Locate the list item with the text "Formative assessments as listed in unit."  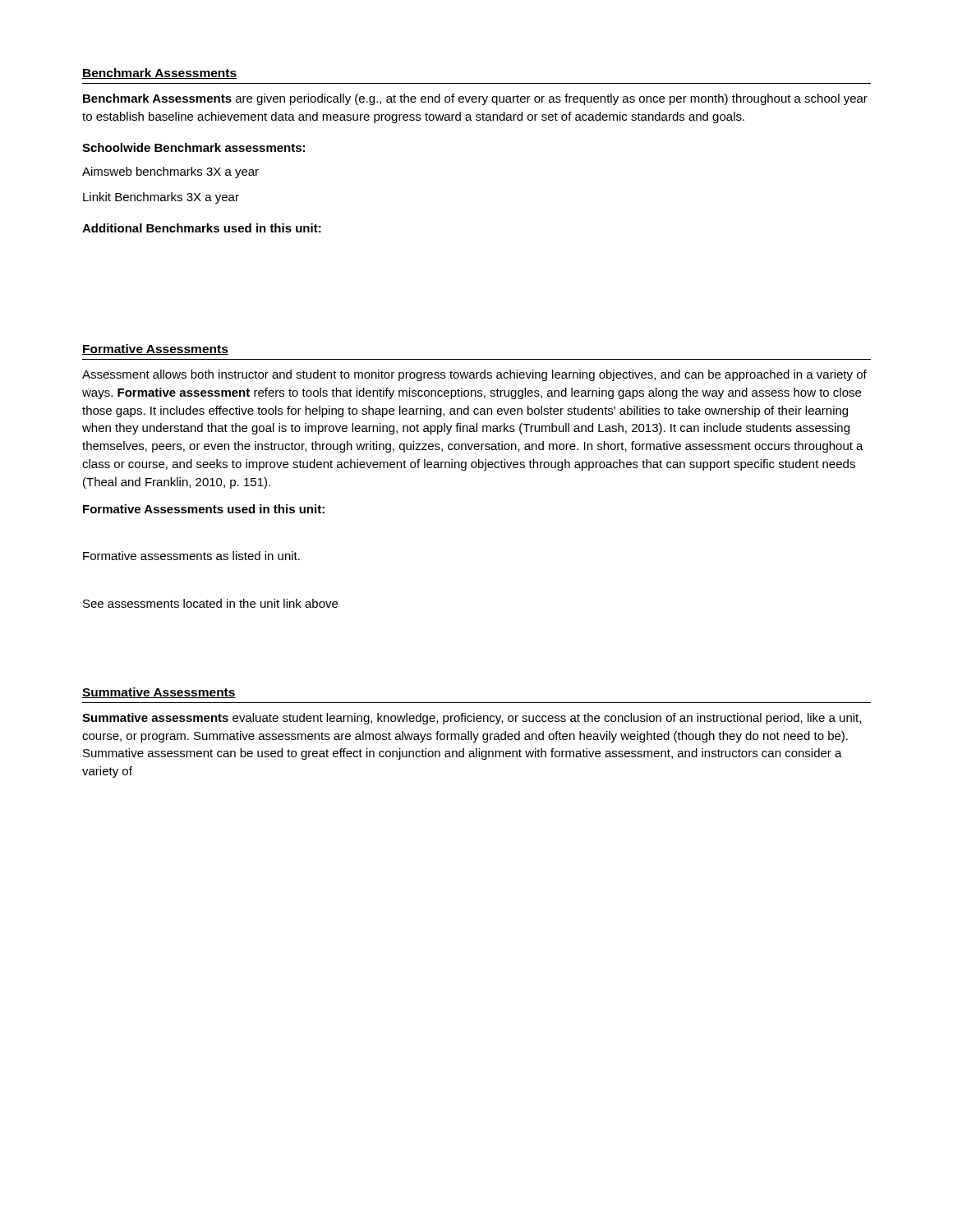[191, 556]
